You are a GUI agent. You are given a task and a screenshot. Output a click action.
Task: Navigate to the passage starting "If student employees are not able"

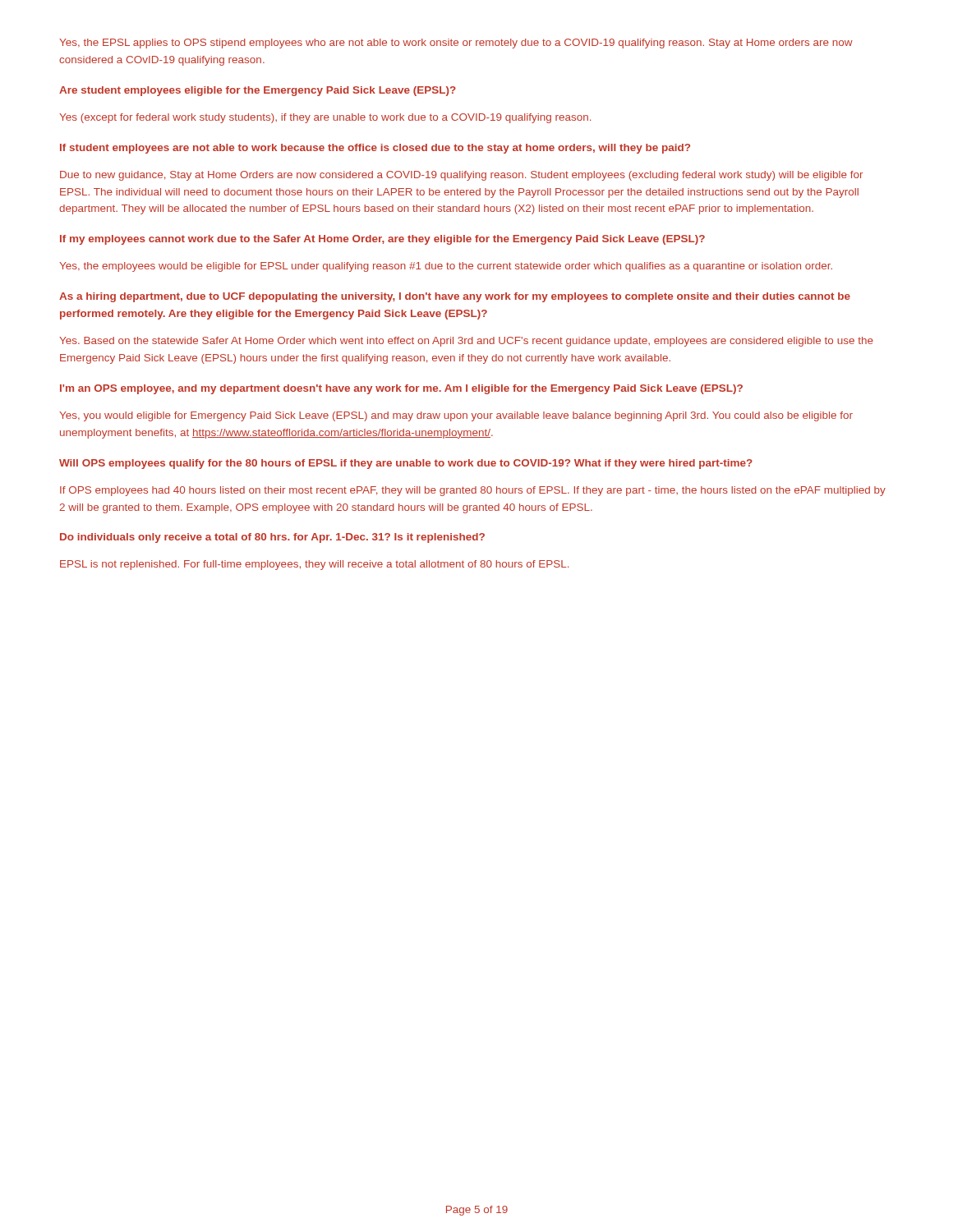tap(375, 147)
